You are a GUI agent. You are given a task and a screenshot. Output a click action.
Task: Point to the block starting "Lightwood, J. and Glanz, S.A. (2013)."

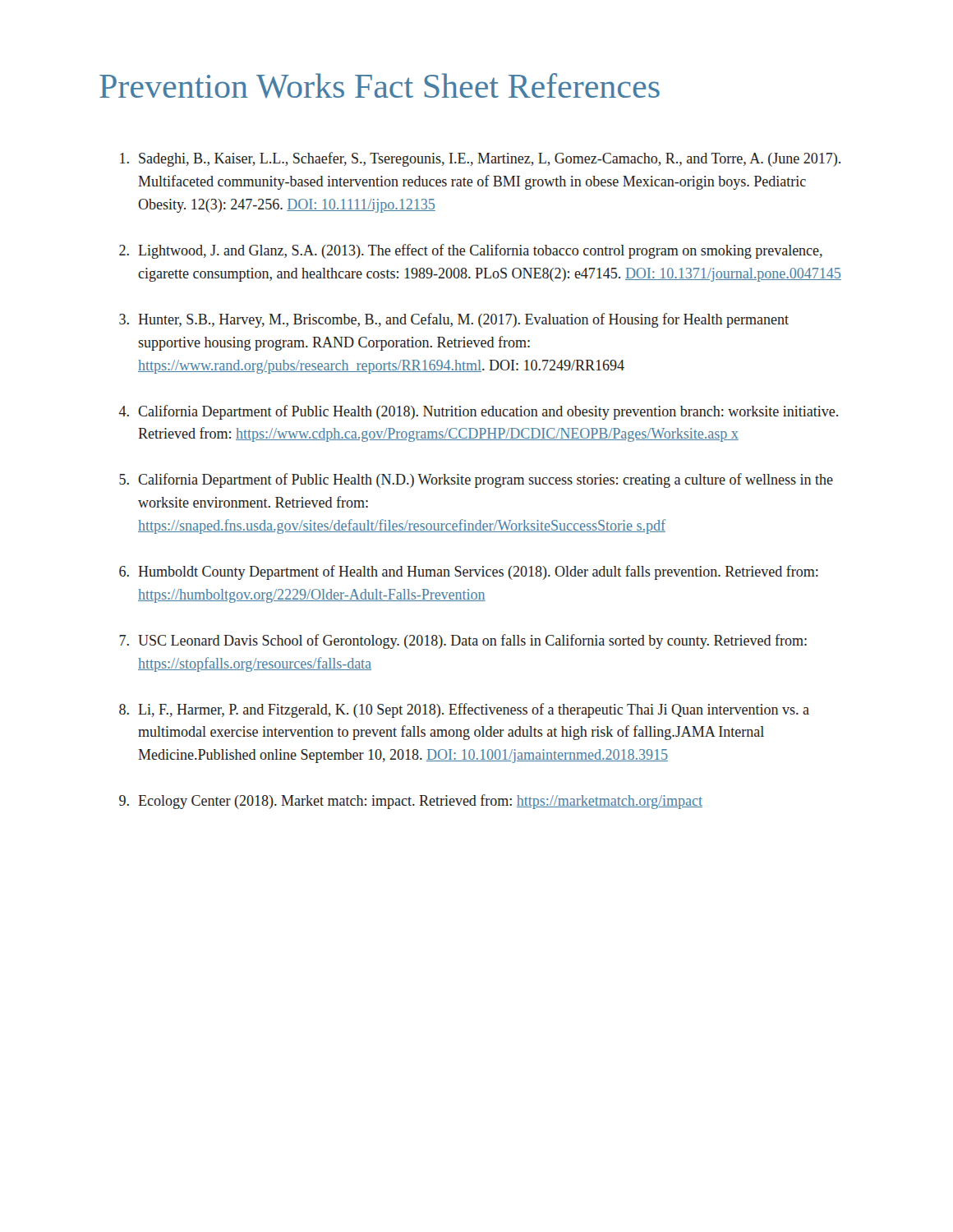coord(496,263)
